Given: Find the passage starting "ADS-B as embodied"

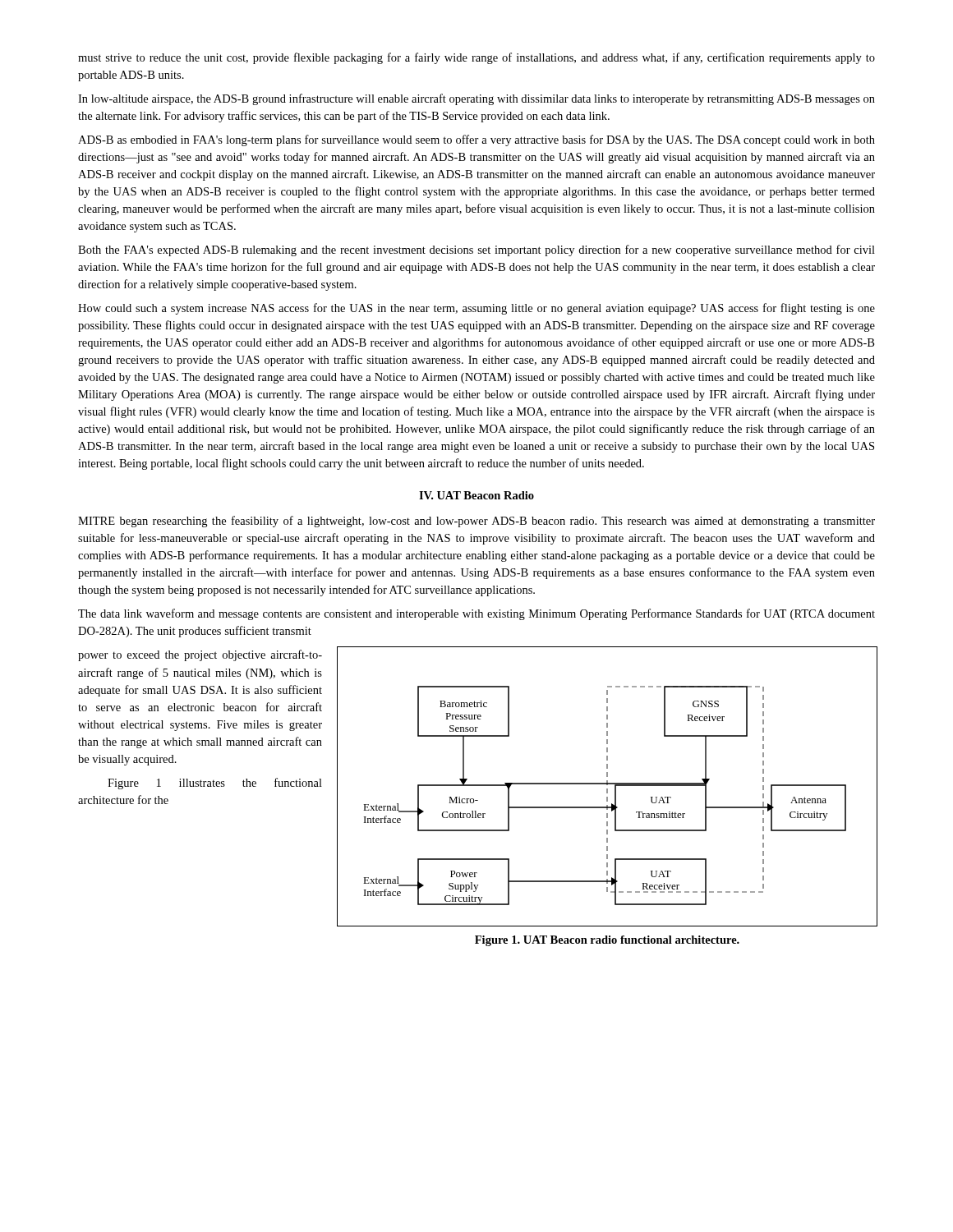Looking at the screenshot, I should [x=476, y=183].
